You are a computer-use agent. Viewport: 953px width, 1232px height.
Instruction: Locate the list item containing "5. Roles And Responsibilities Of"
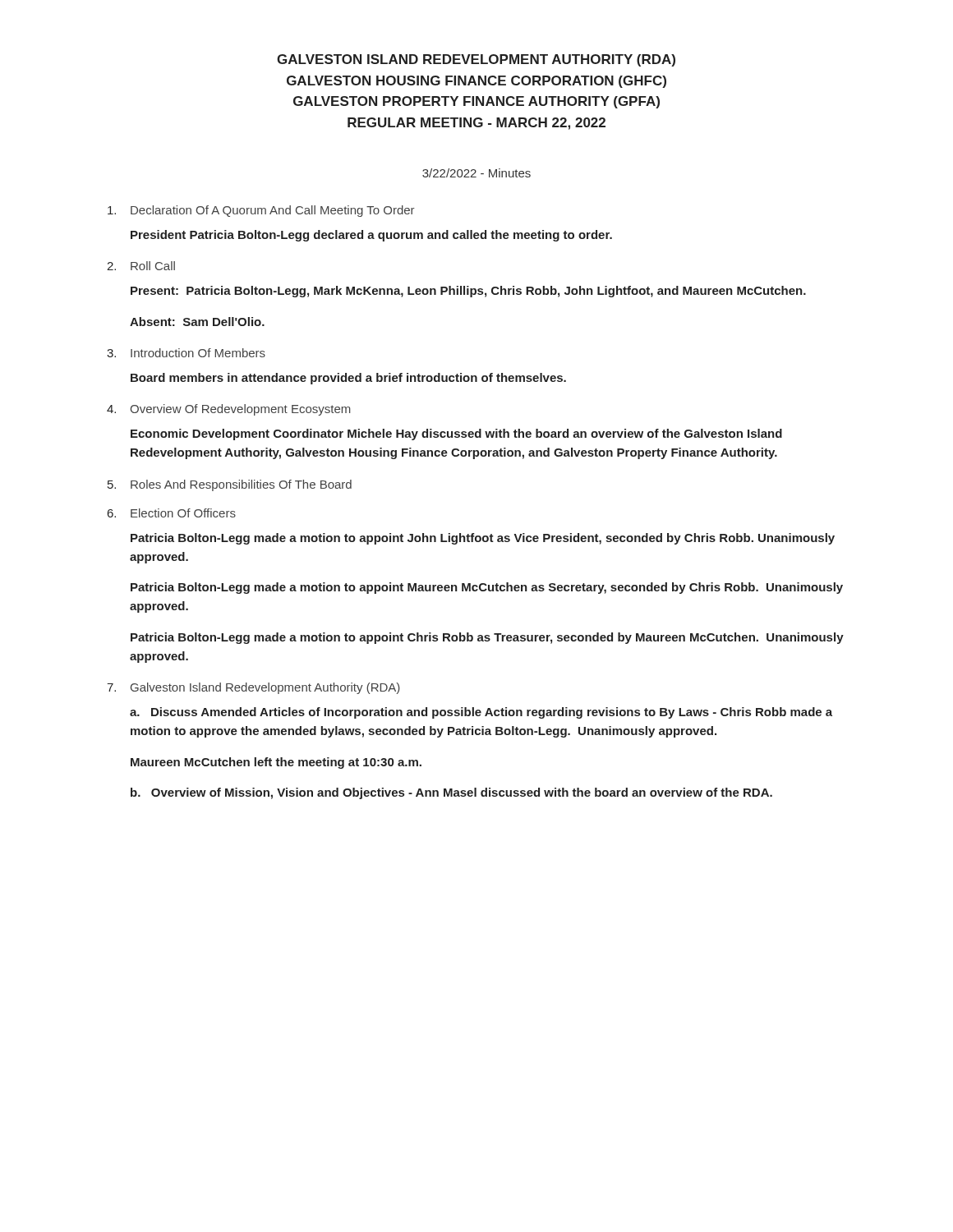230,485
